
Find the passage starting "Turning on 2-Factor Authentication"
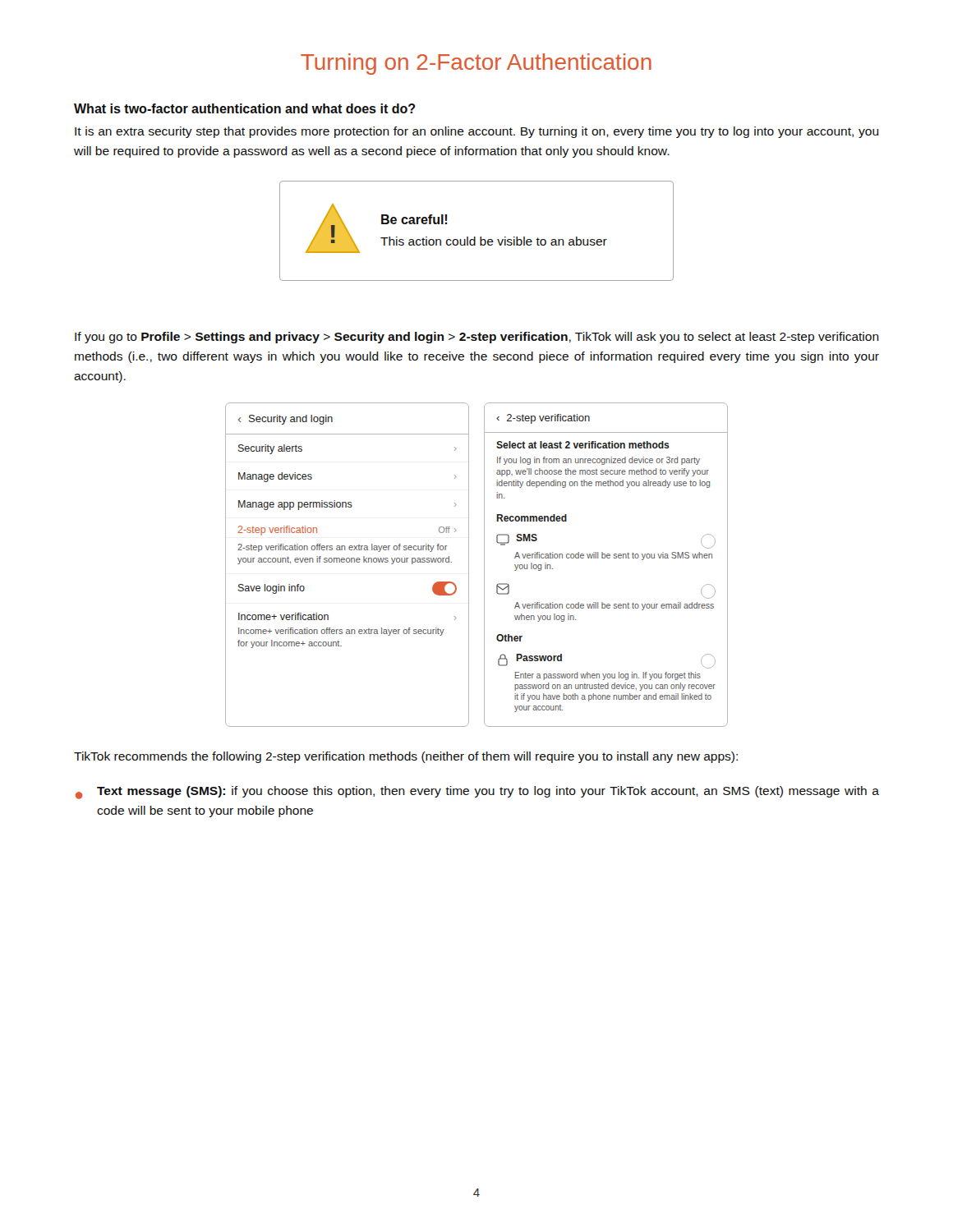[x=476, y=62]
